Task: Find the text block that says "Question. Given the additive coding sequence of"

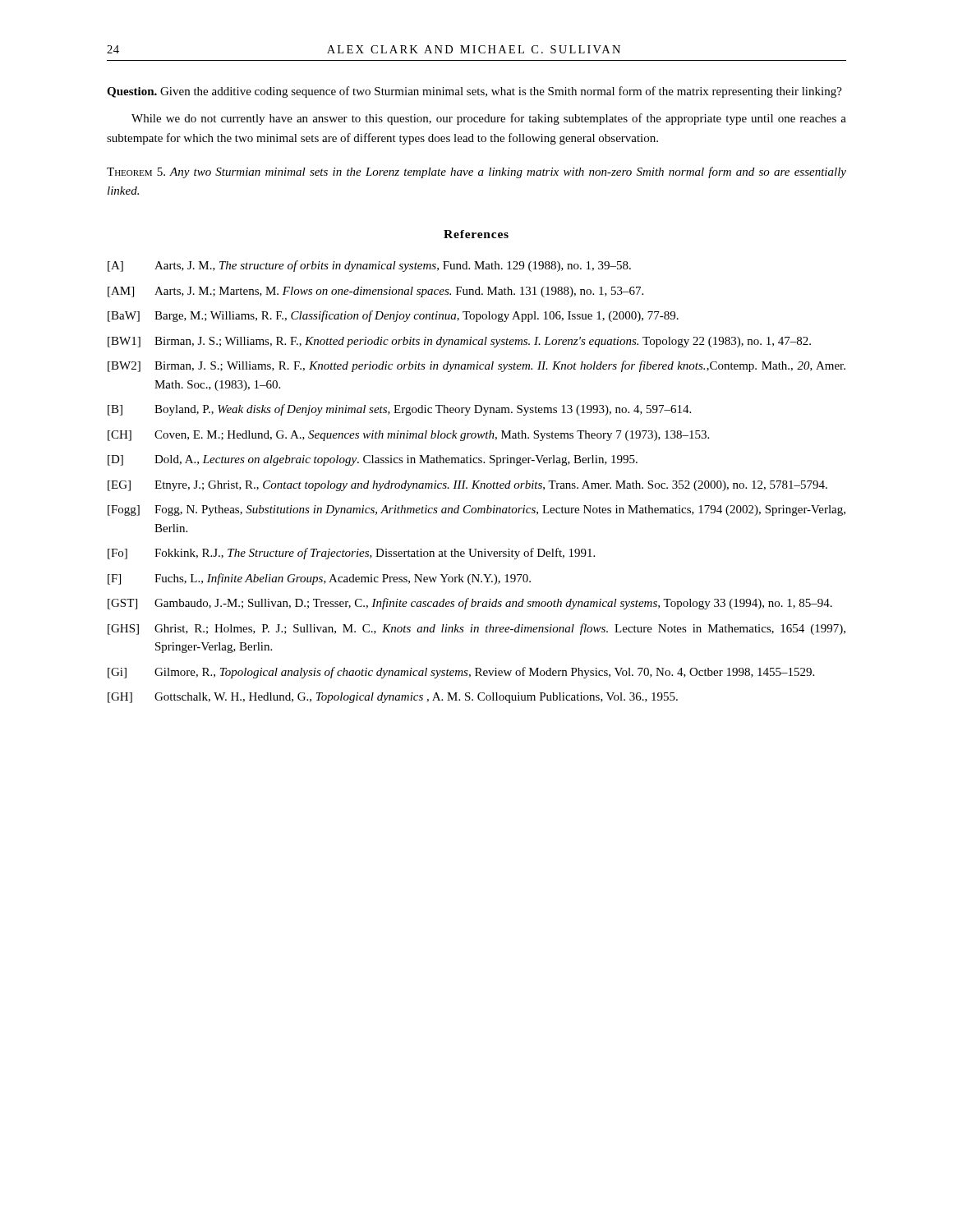Action: pos(476,115)
